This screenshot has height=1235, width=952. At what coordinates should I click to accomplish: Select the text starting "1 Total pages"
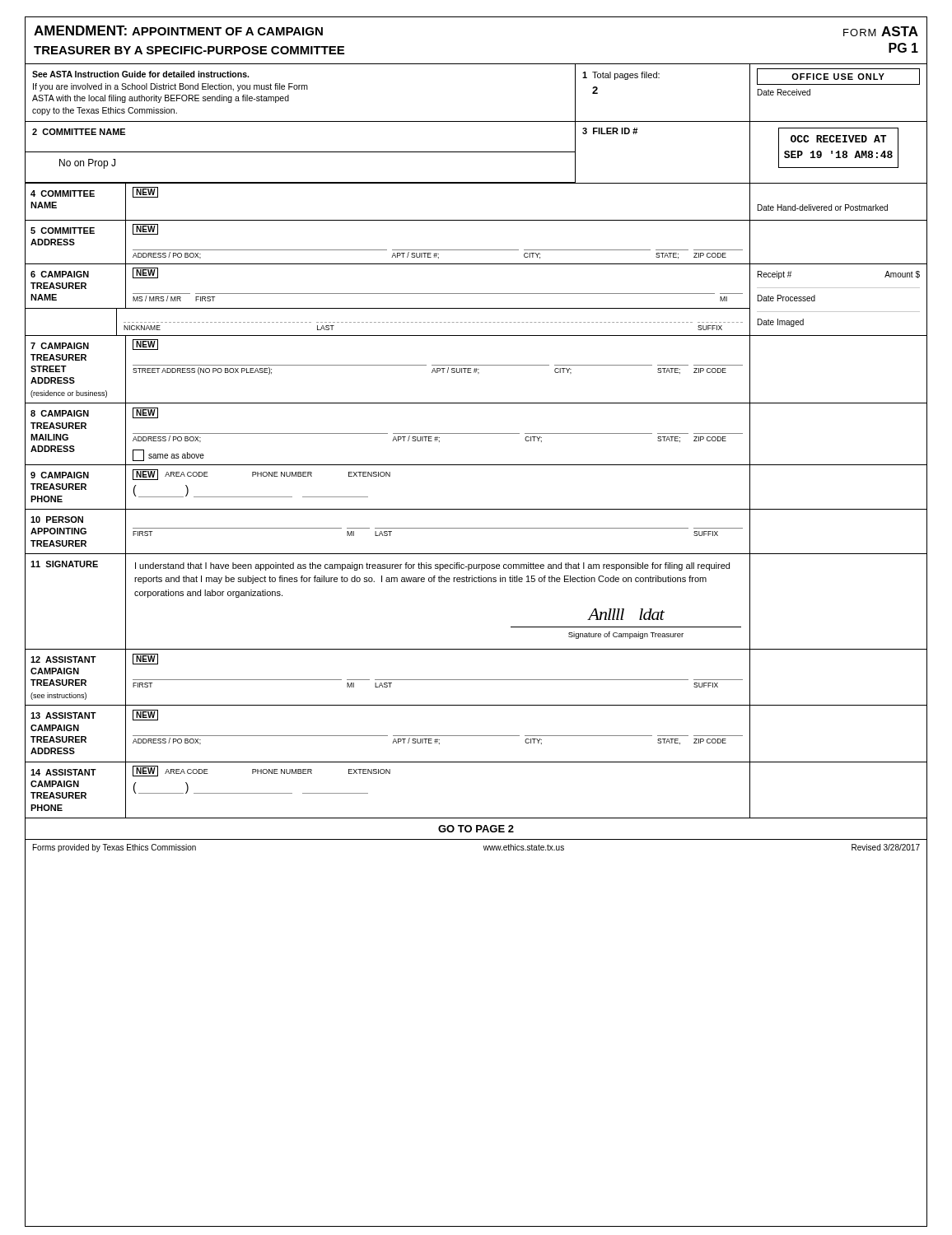coord(621,83)
